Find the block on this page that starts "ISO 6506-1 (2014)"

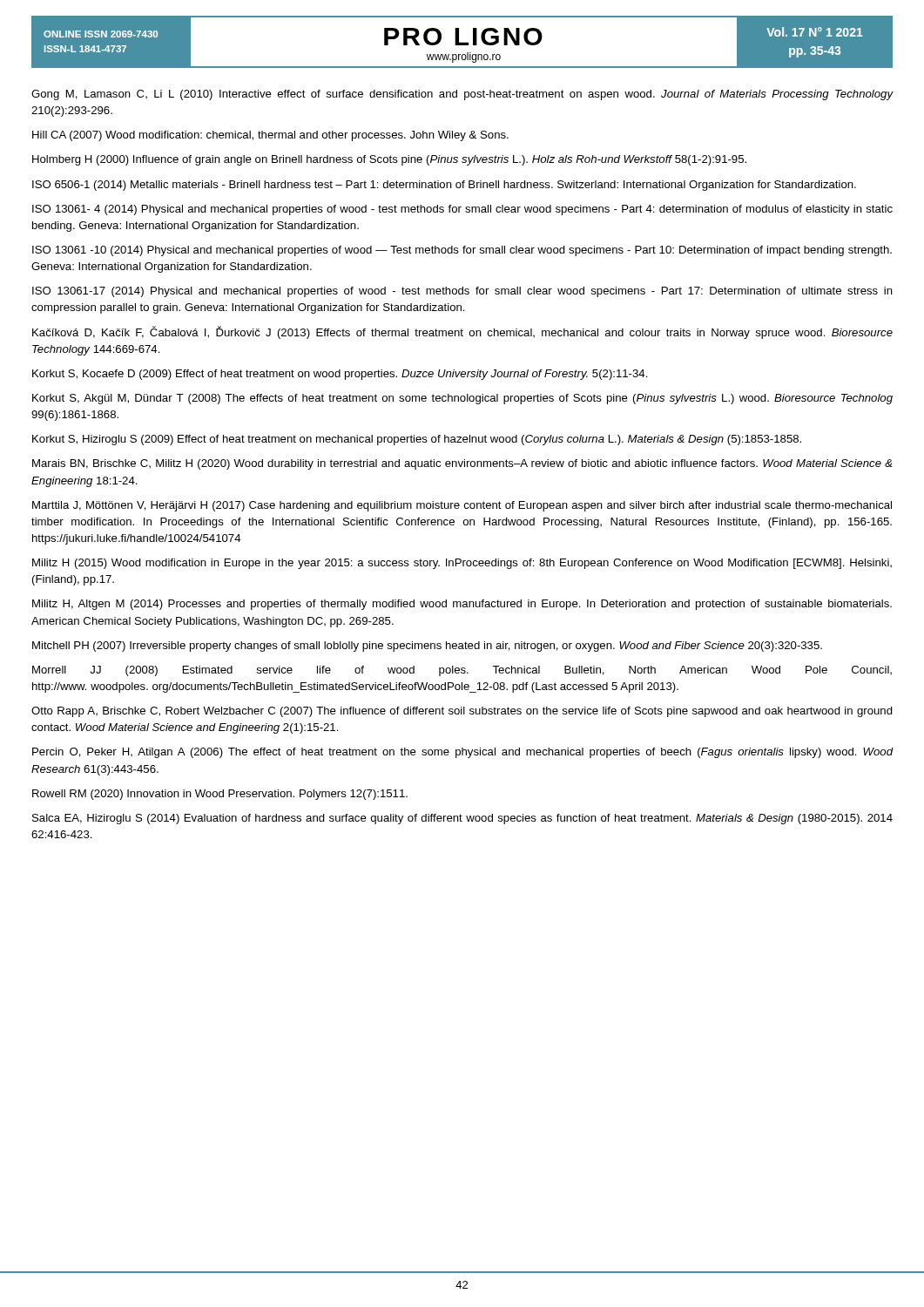pyautogui.click(x=444, y=184)
